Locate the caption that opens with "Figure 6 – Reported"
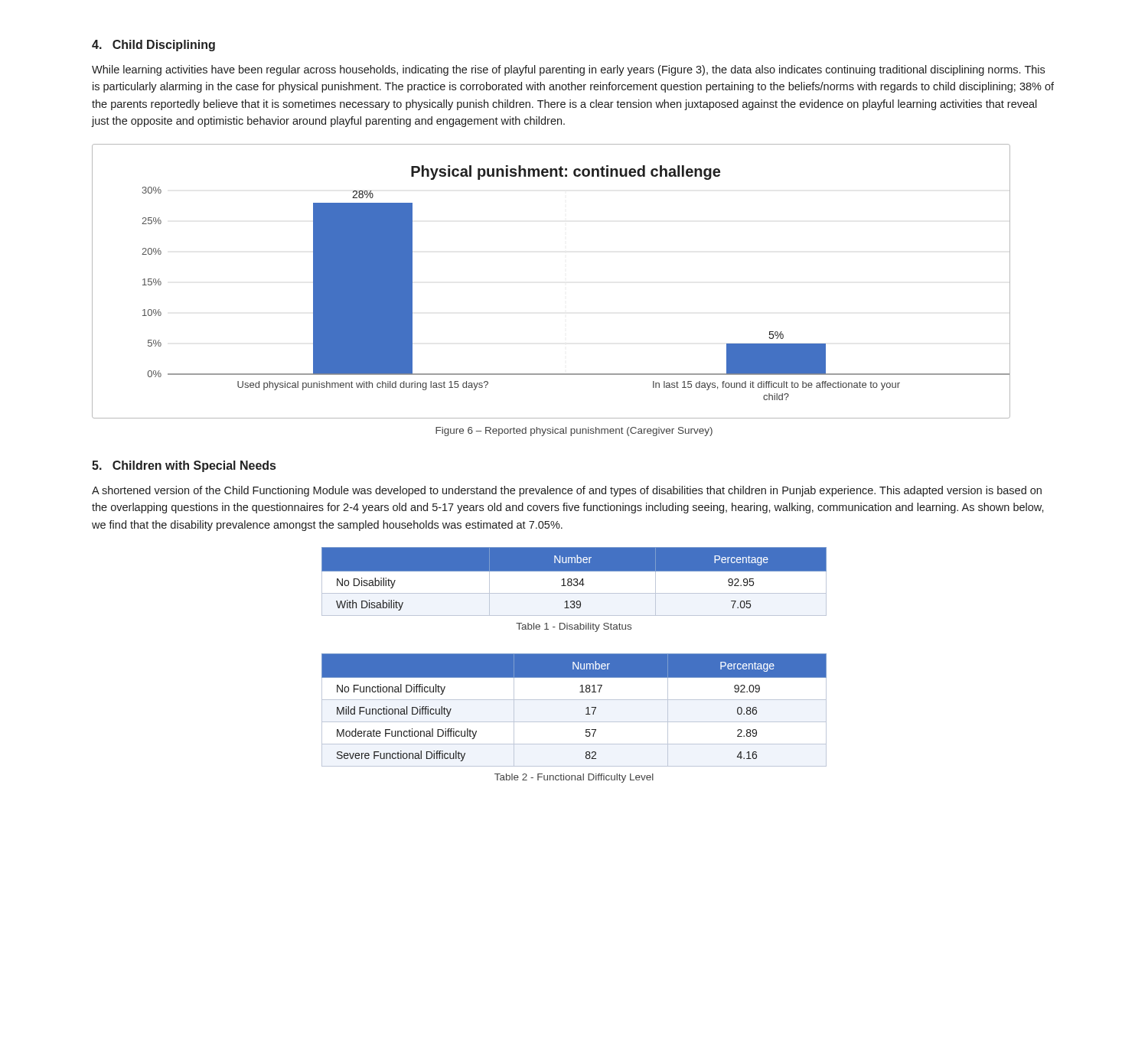 pos(574,430)
